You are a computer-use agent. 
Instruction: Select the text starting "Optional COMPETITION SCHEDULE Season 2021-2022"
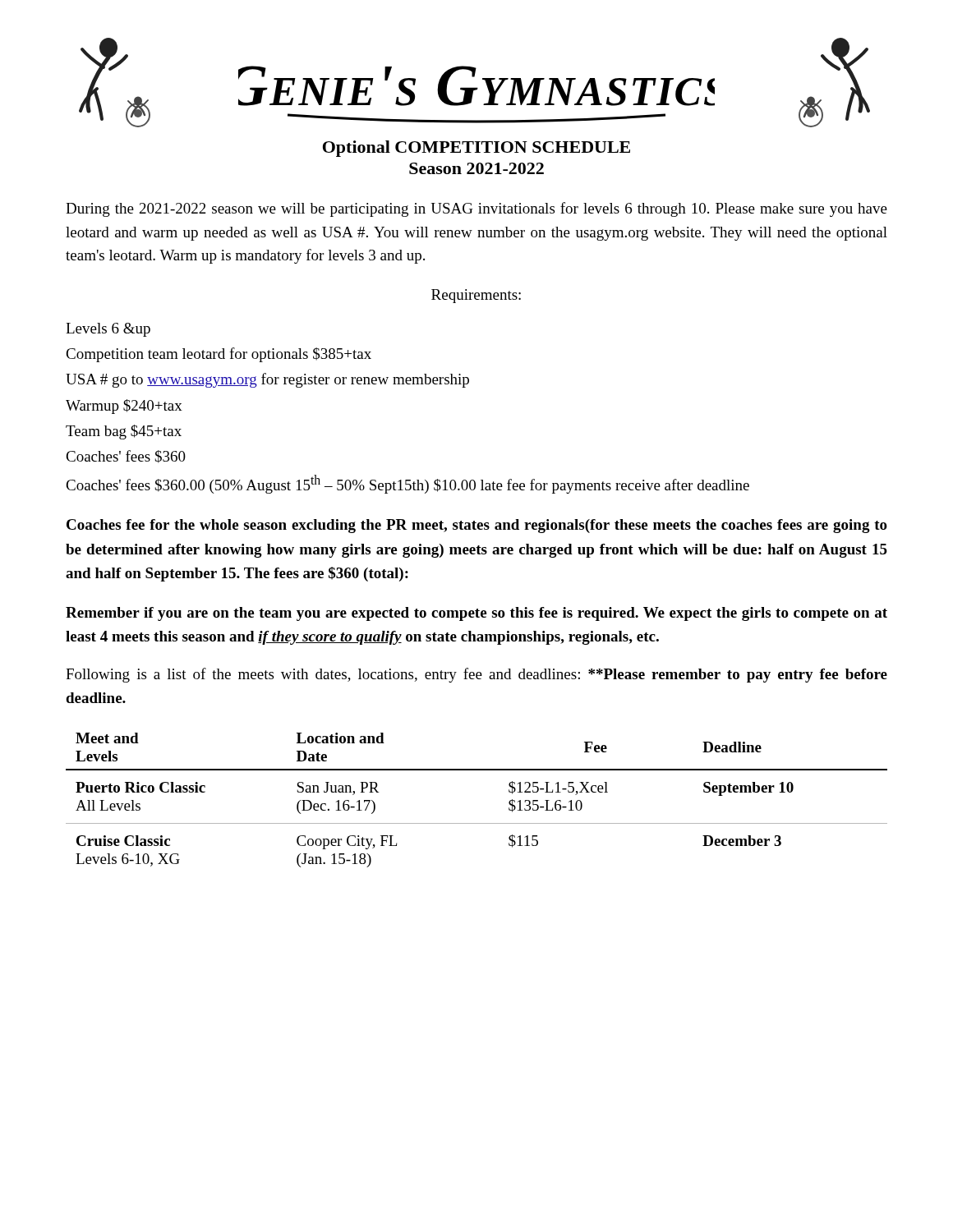(476, 158)
